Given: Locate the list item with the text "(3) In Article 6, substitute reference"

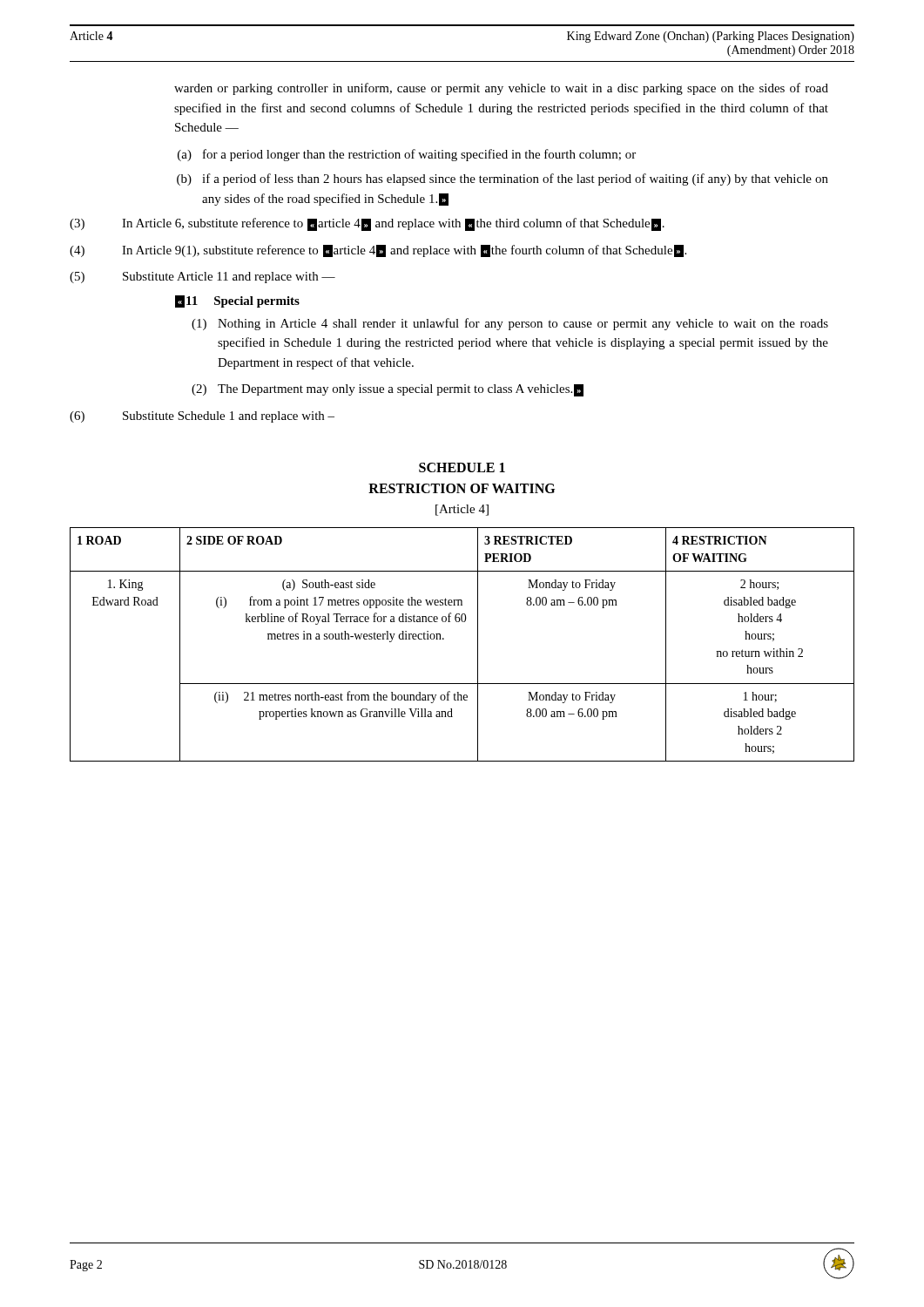Looking at the screenshot, I should pos(449,223).
